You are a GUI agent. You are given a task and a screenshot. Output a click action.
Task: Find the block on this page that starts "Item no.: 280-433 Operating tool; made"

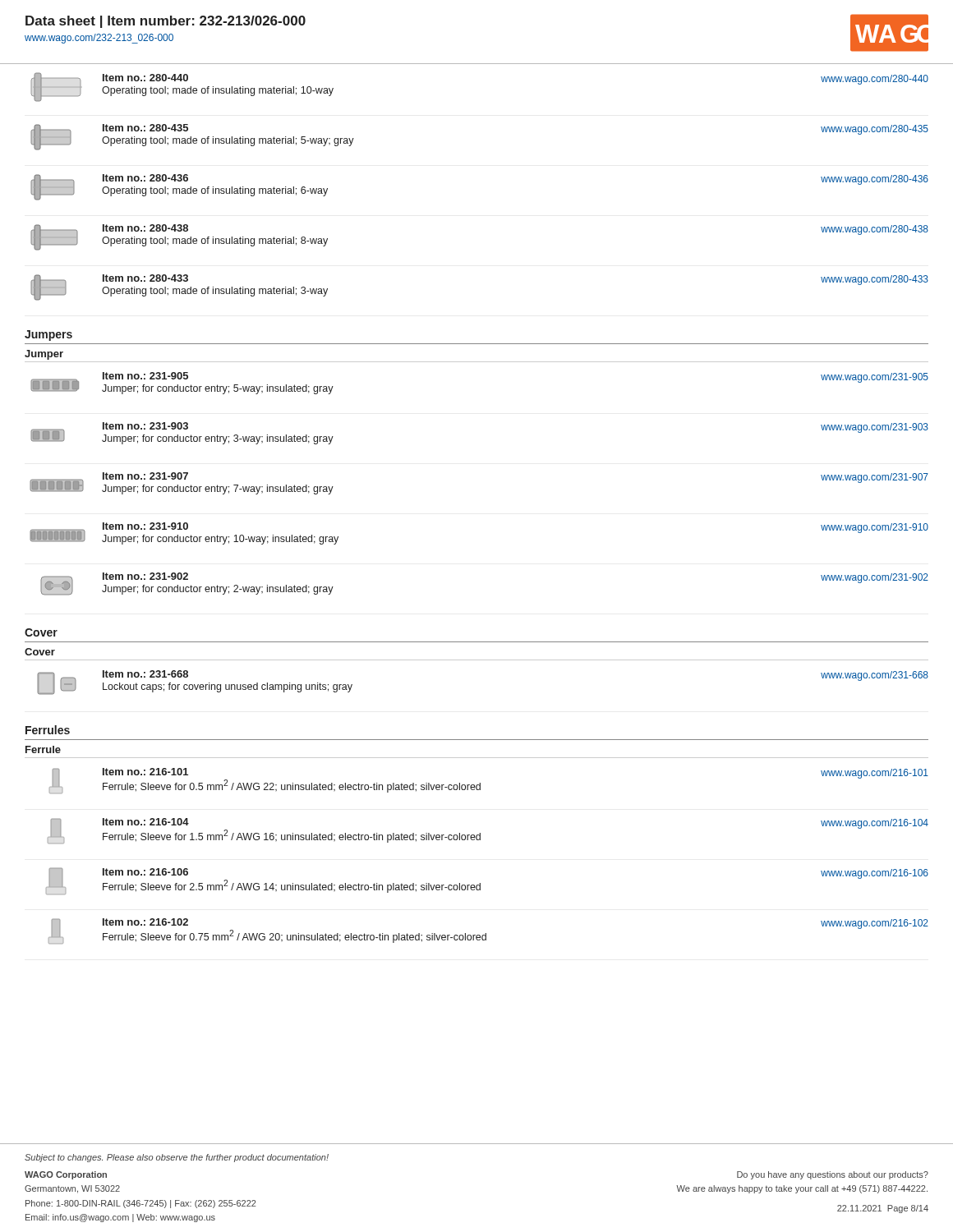point(168,289)
